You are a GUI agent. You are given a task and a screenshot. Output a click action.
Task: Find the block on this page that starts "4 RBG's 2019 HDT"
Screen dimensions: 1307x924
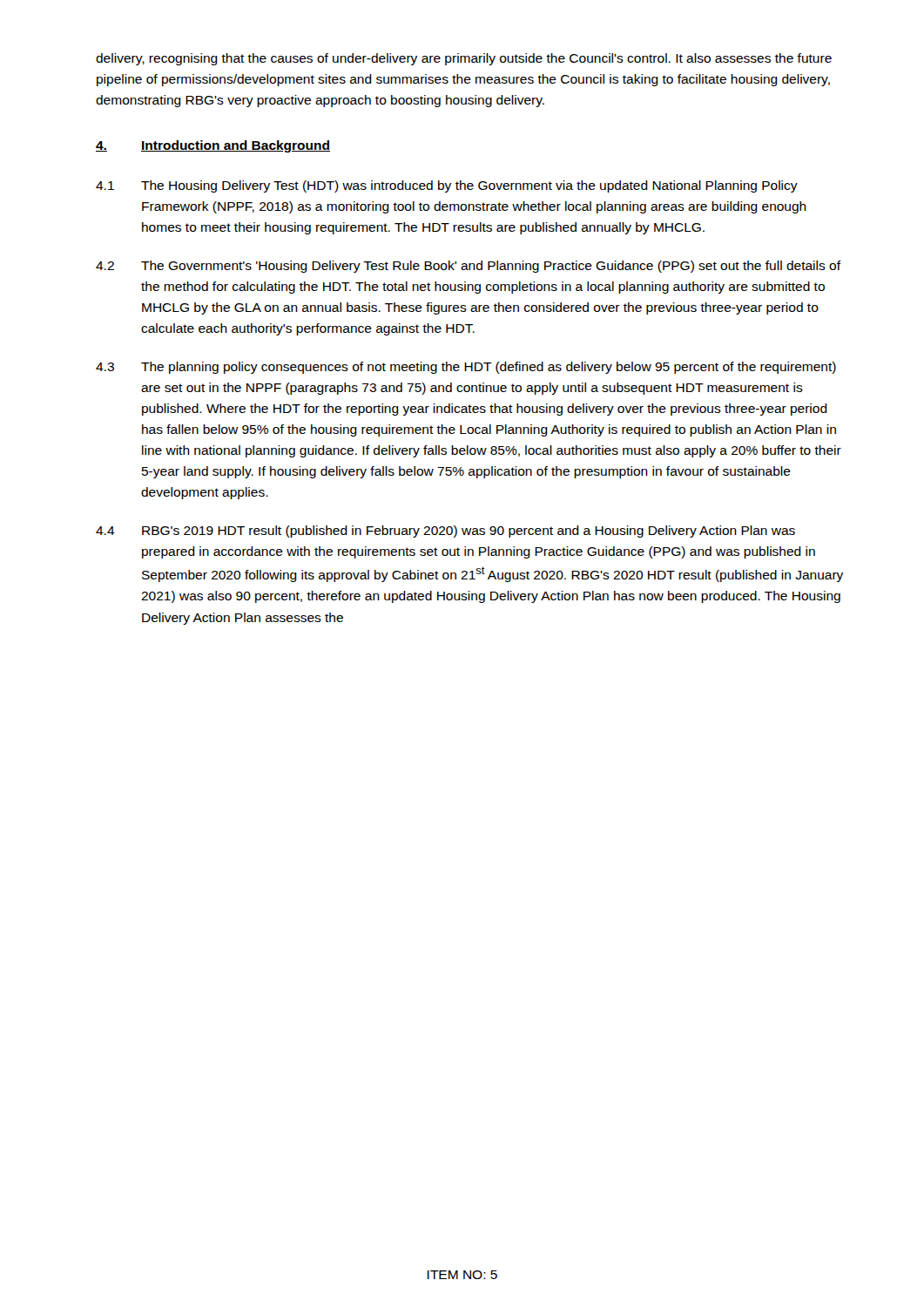[x=471, y=574]
